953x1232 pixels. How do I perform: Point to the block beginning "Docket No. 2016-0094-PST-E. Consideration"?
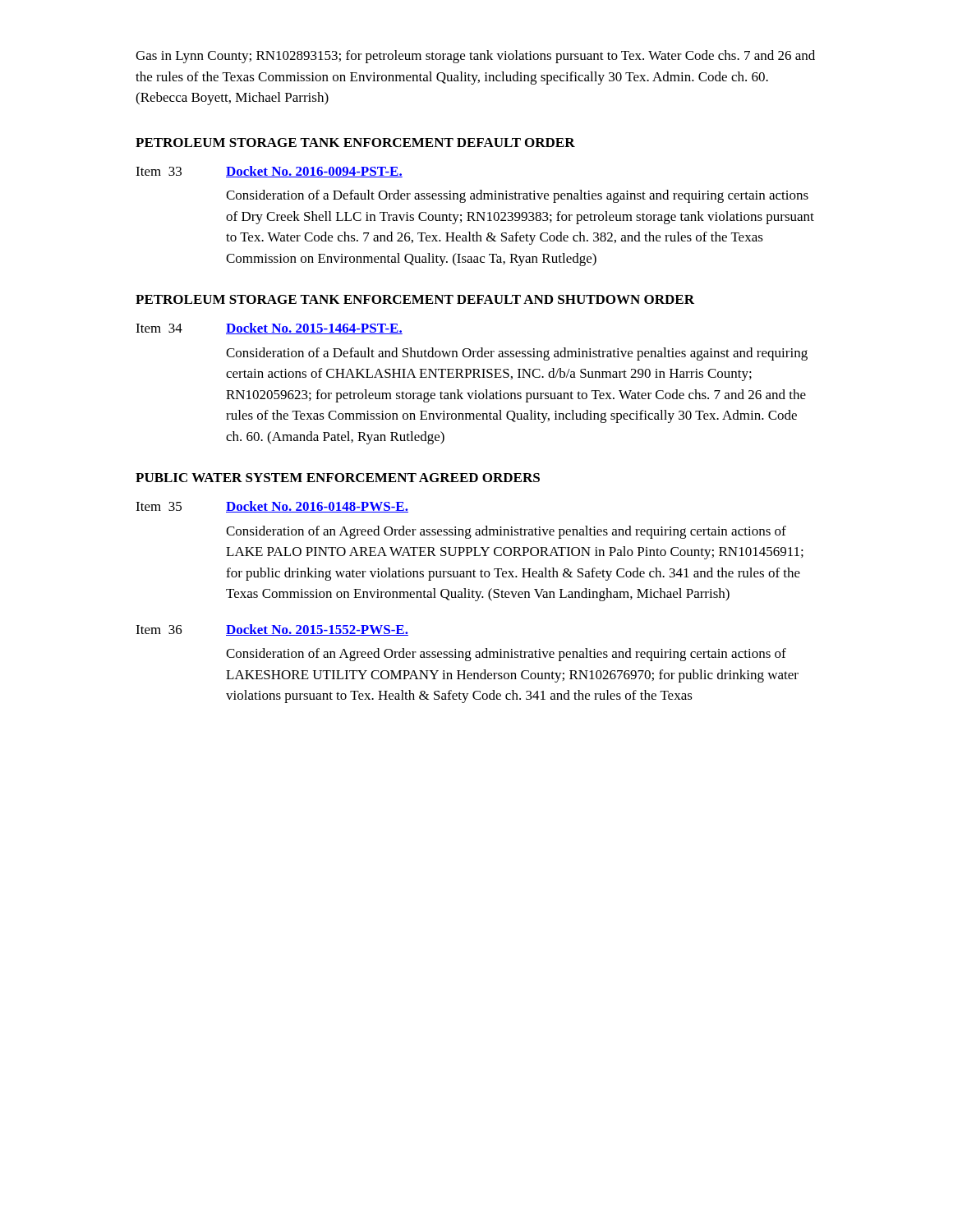pos(522,216)
